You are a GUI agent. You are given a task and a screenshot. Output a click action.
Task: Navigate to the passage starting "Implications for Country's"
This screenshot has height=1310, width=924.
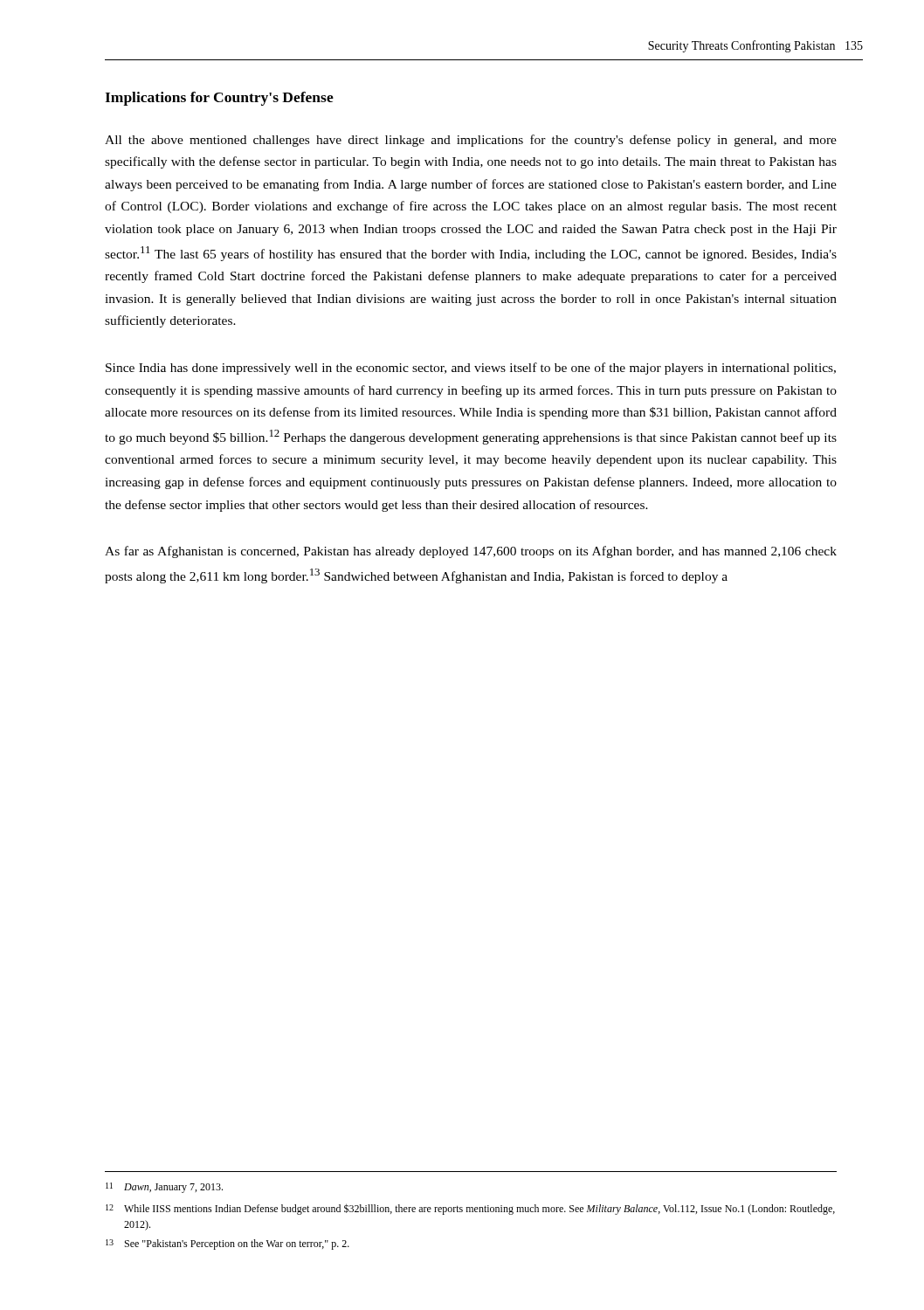pos(219,97)
